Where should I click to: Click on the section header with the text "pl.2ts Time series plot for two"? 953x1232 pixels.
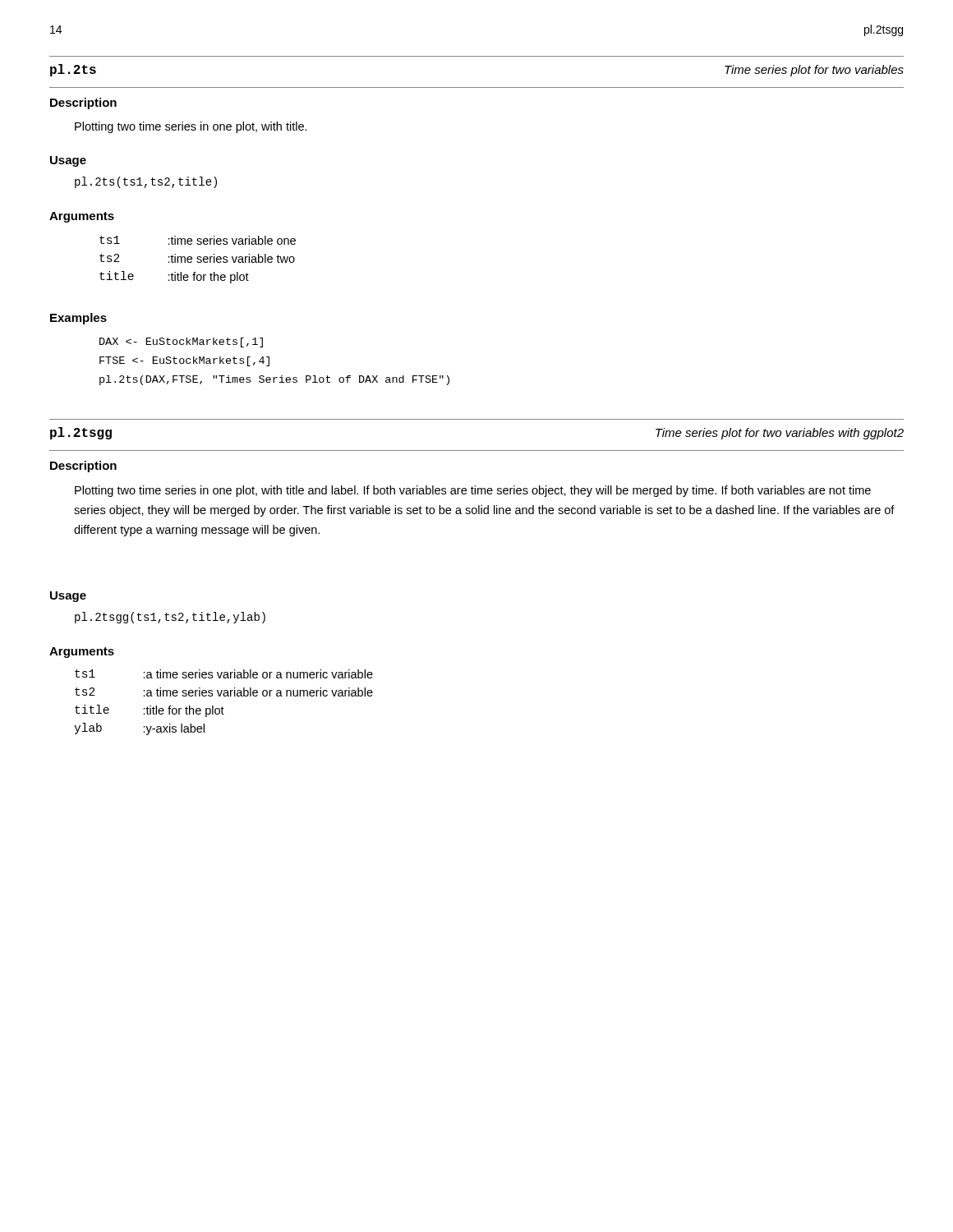click(x=77, y=70)
